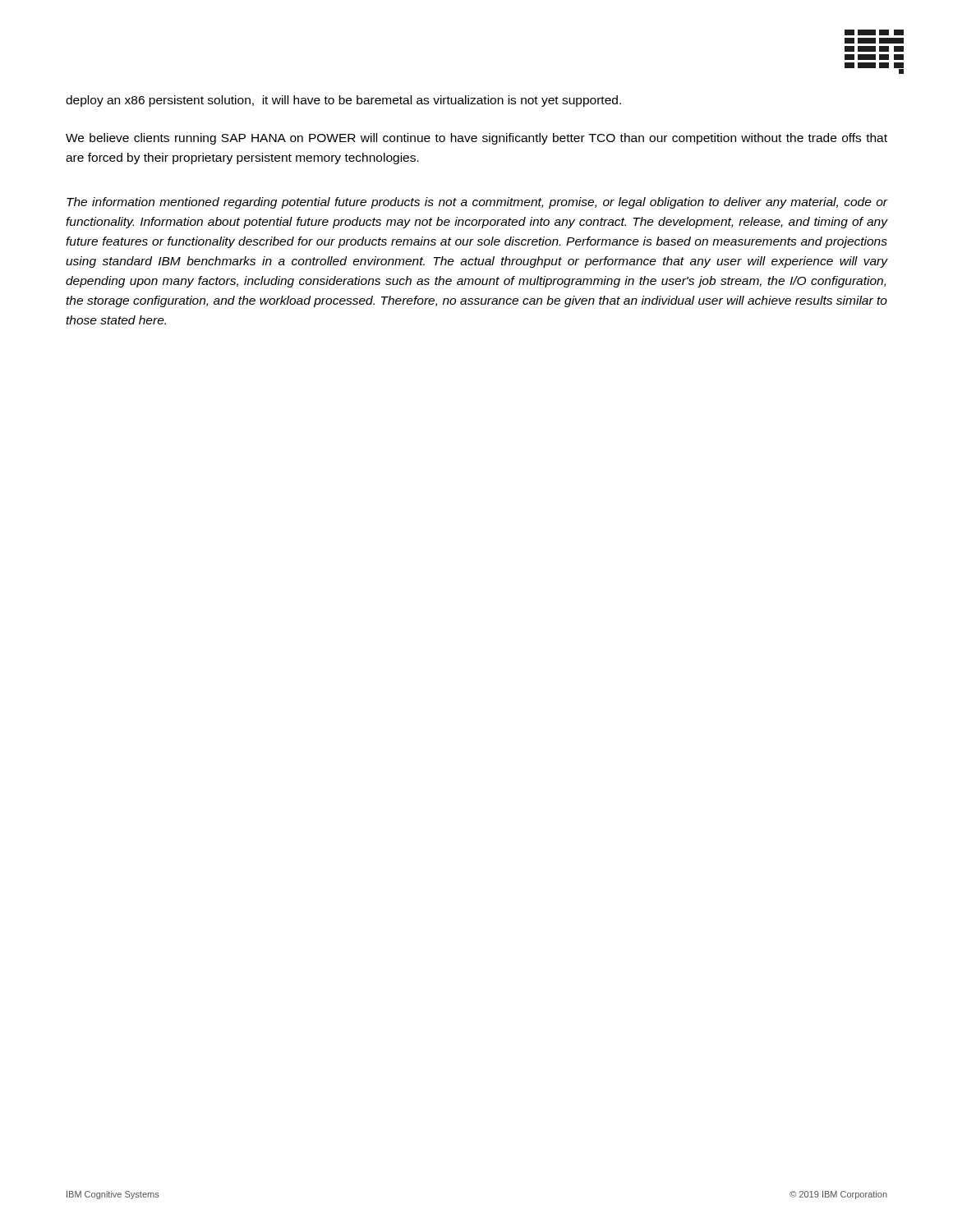Where is the passage that starts "deploy an x86 persistent solution,"?
Screen dimensions: 1232x953
pyautogui.click(x=344, y=100)
